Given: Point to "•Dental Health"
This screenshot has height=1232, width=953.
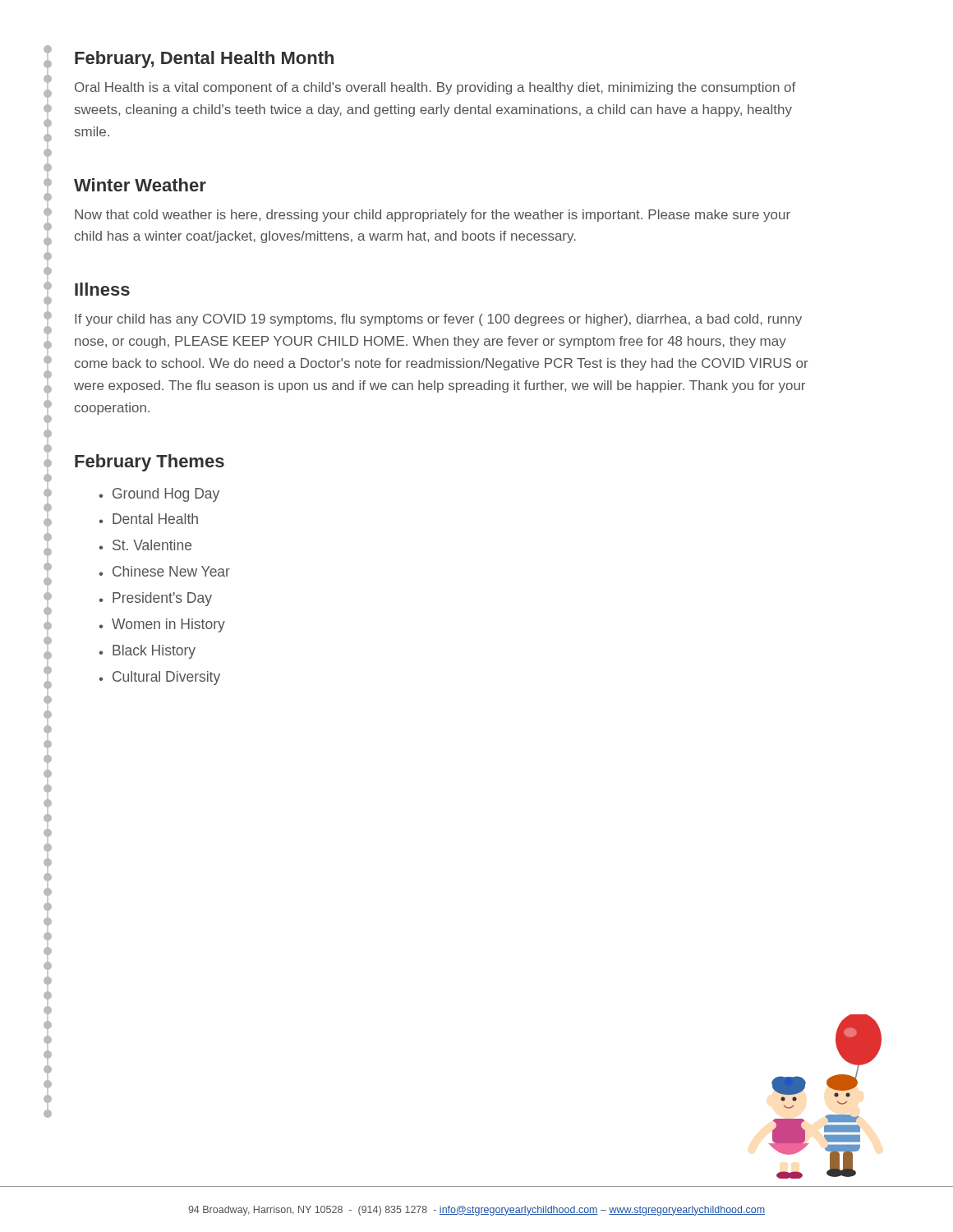Looking at the screenshot, I should pyautogui.click(x=149, y=521).
